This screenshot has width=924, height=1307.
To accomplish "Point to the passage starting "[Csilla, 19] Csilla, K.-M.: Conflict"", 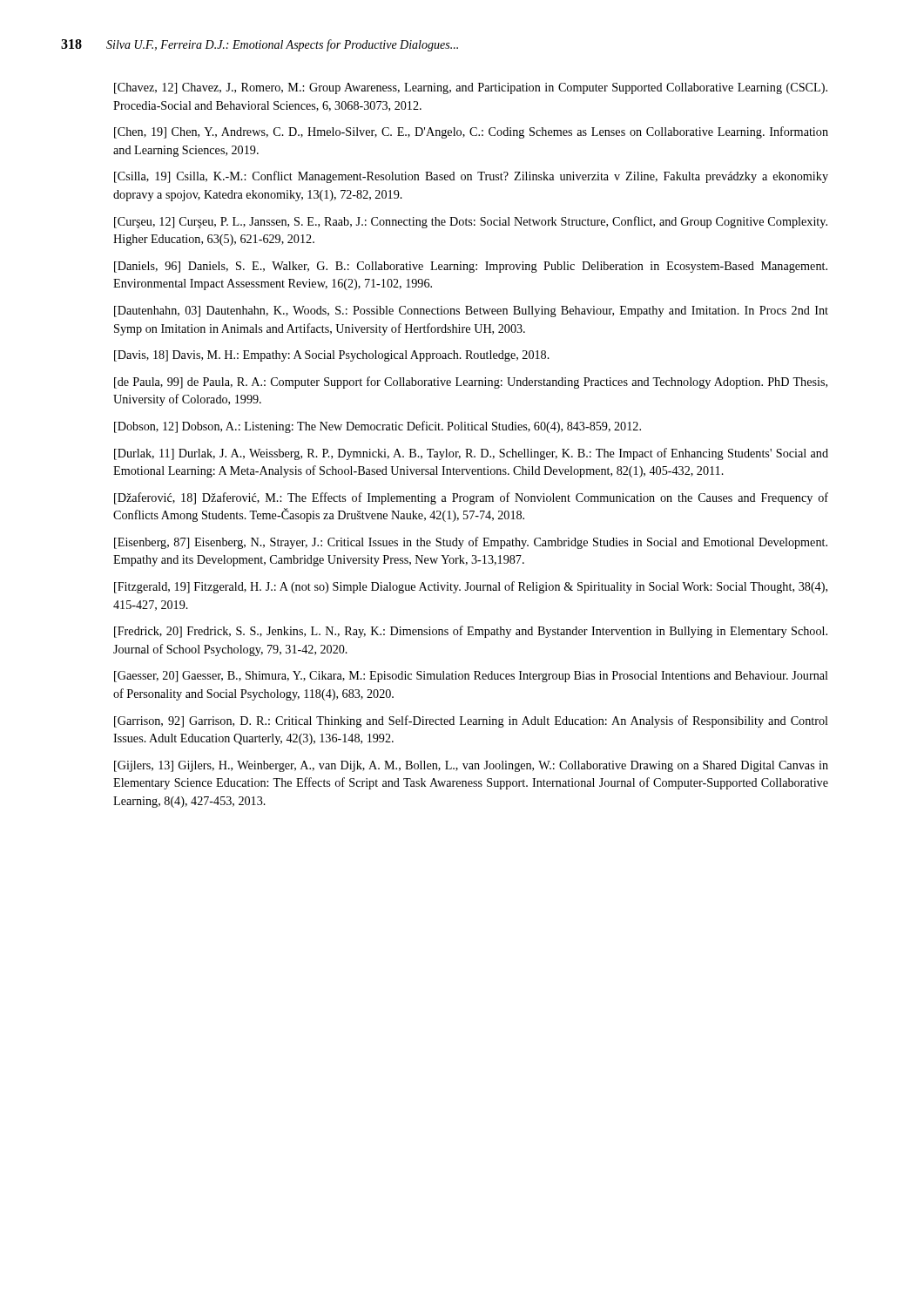I will [471, 185].
